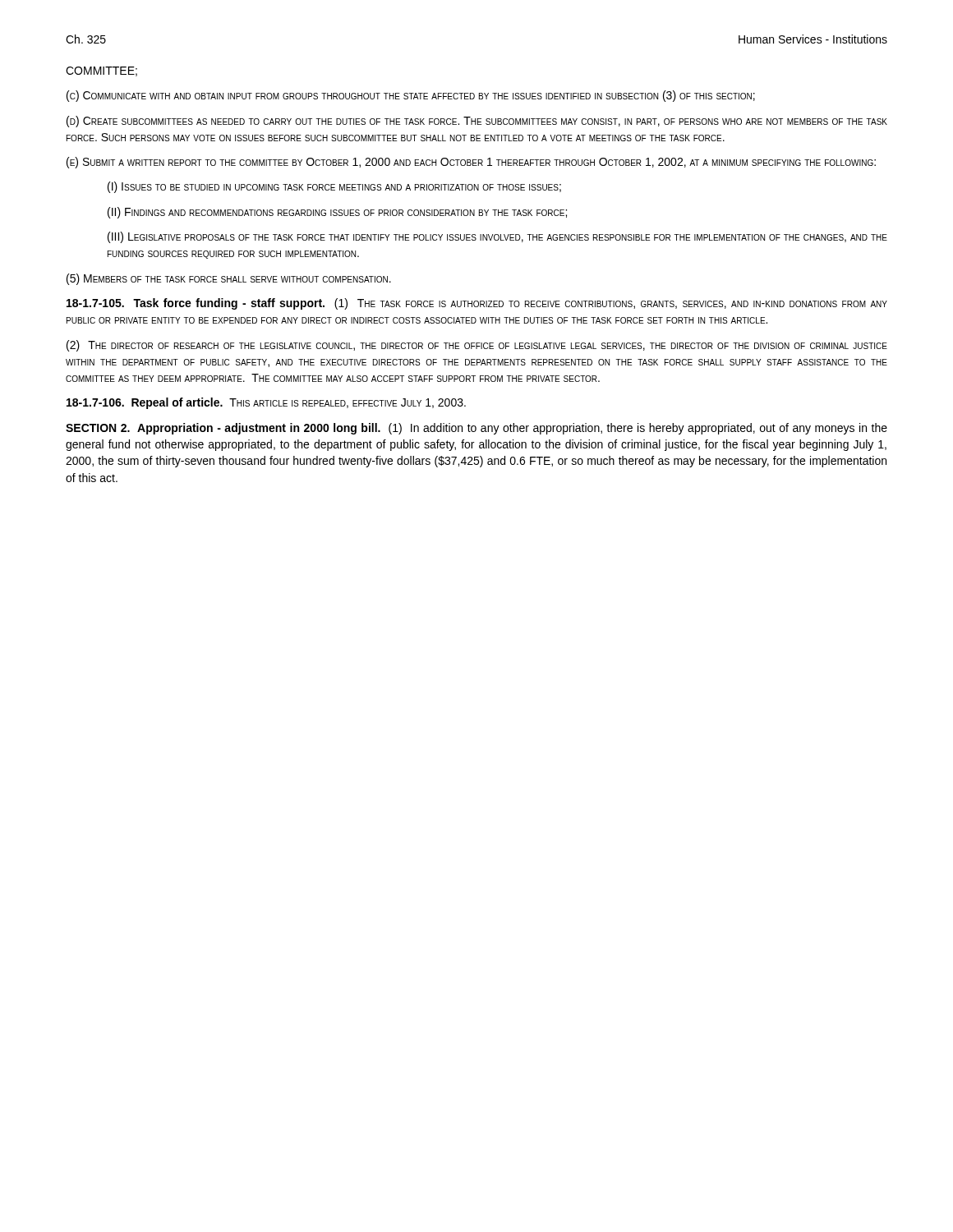Click on the list item that reads "(c) Communicate with"
The width and height of the screenshot is (953, 1232).
[x=476, y=96]
